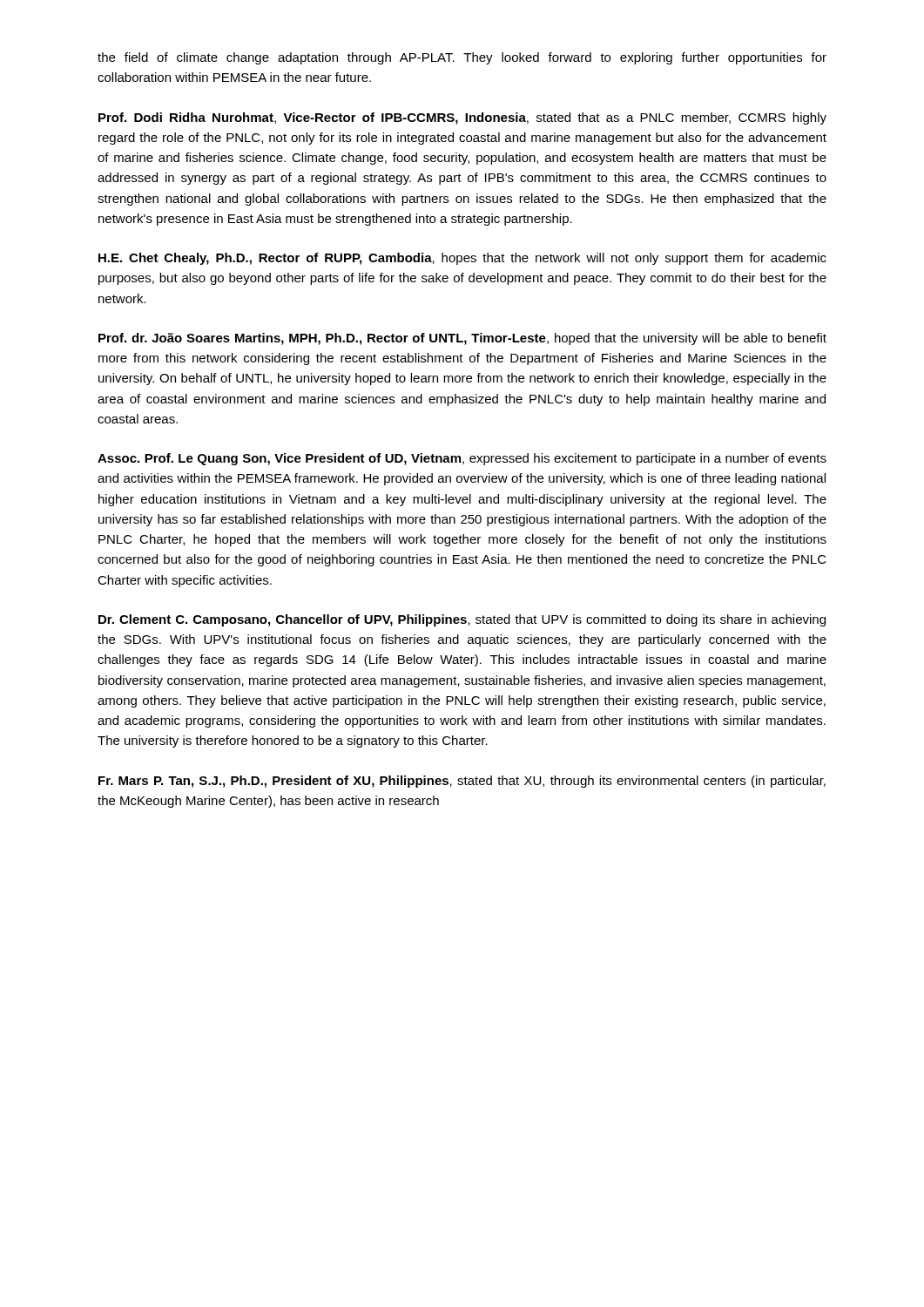This screenshot has width=924, height=1307.
Task: Find the text block that reads "H.E. Chet Chealy, Ph.D., Rector"
Action: (x=462, y=278)
